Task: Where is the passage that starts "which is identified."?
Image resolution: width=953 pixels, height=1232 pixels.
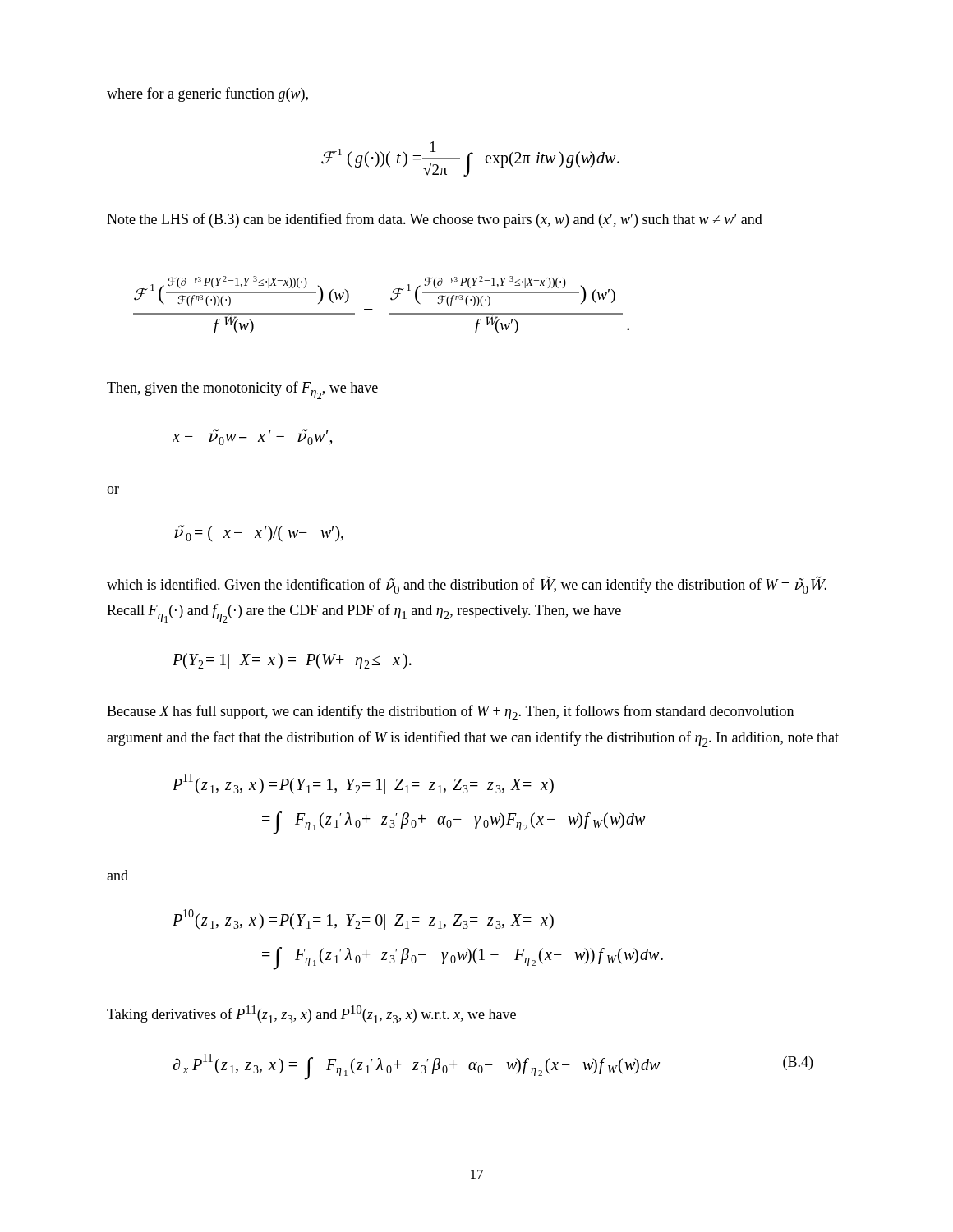Action: (x=467, y=601)
